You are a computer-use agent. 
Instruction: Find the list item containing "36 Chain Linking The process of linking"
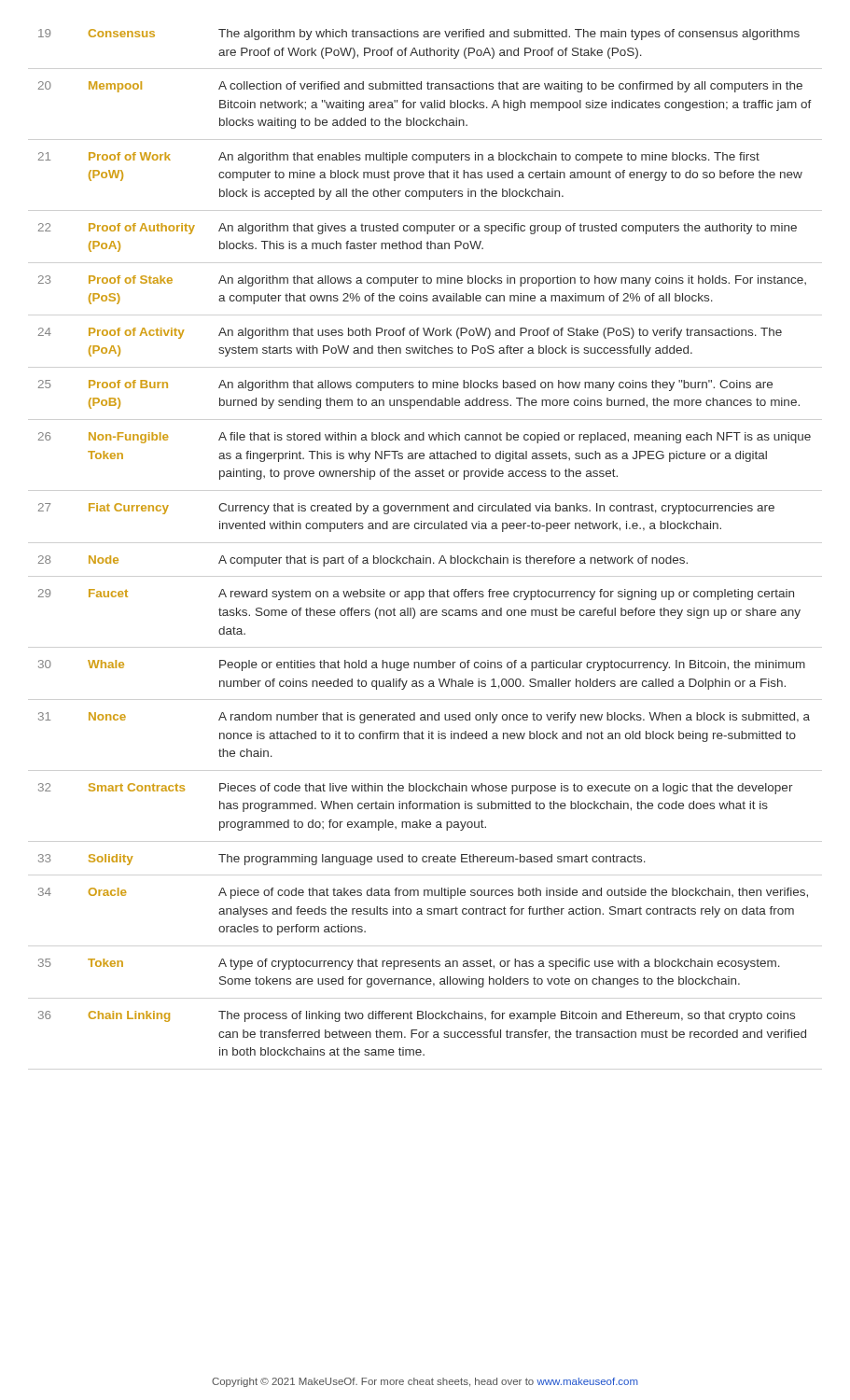[425, 1033]
